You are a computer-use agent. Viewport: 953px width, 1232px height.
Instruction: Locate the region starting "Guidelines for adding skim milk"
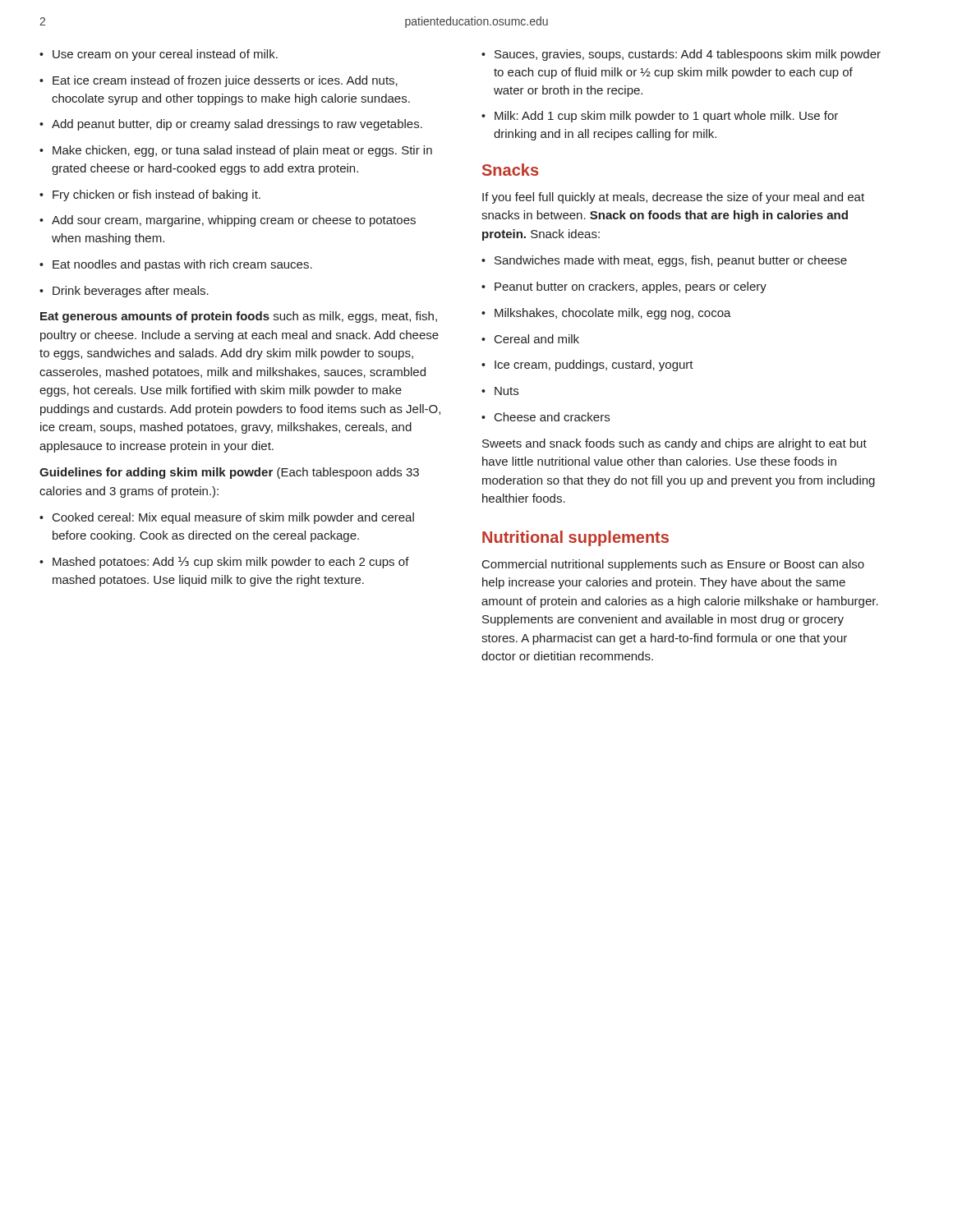tap(229, 481)
